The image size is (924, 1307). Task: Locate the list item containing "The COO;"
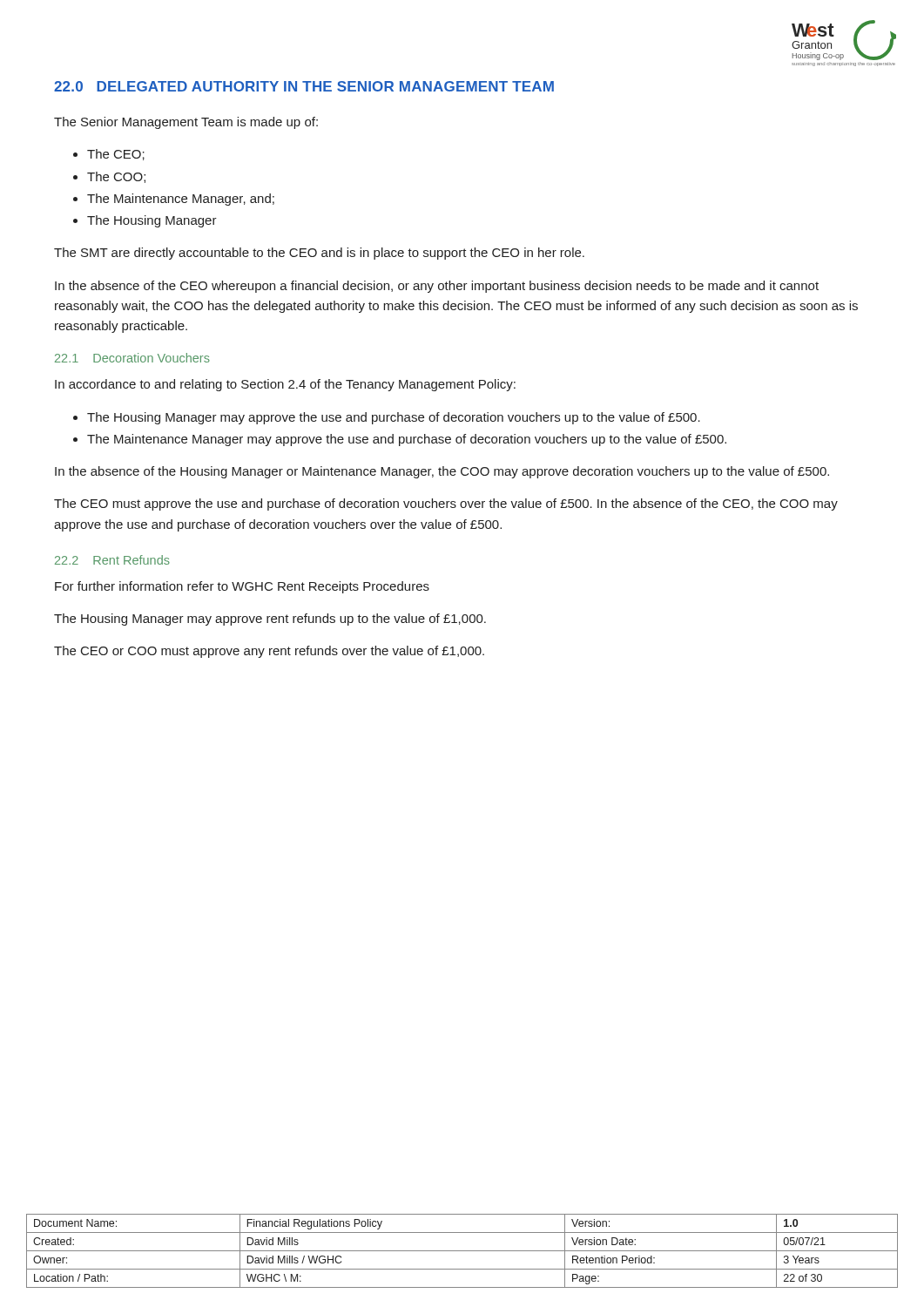pos(117,176)
